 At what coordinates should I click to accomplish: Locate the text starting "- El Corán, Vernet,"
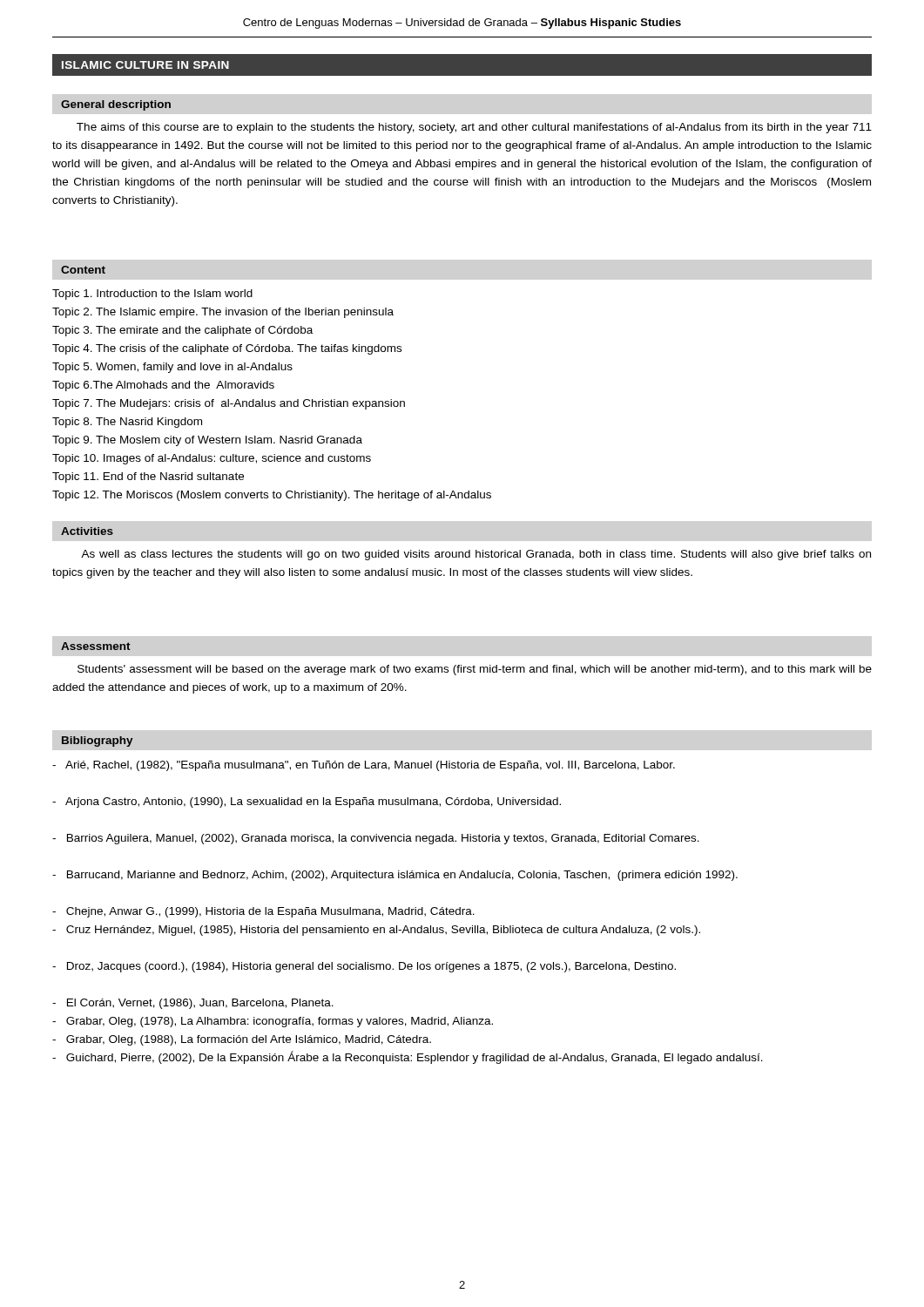(193, 1004)
